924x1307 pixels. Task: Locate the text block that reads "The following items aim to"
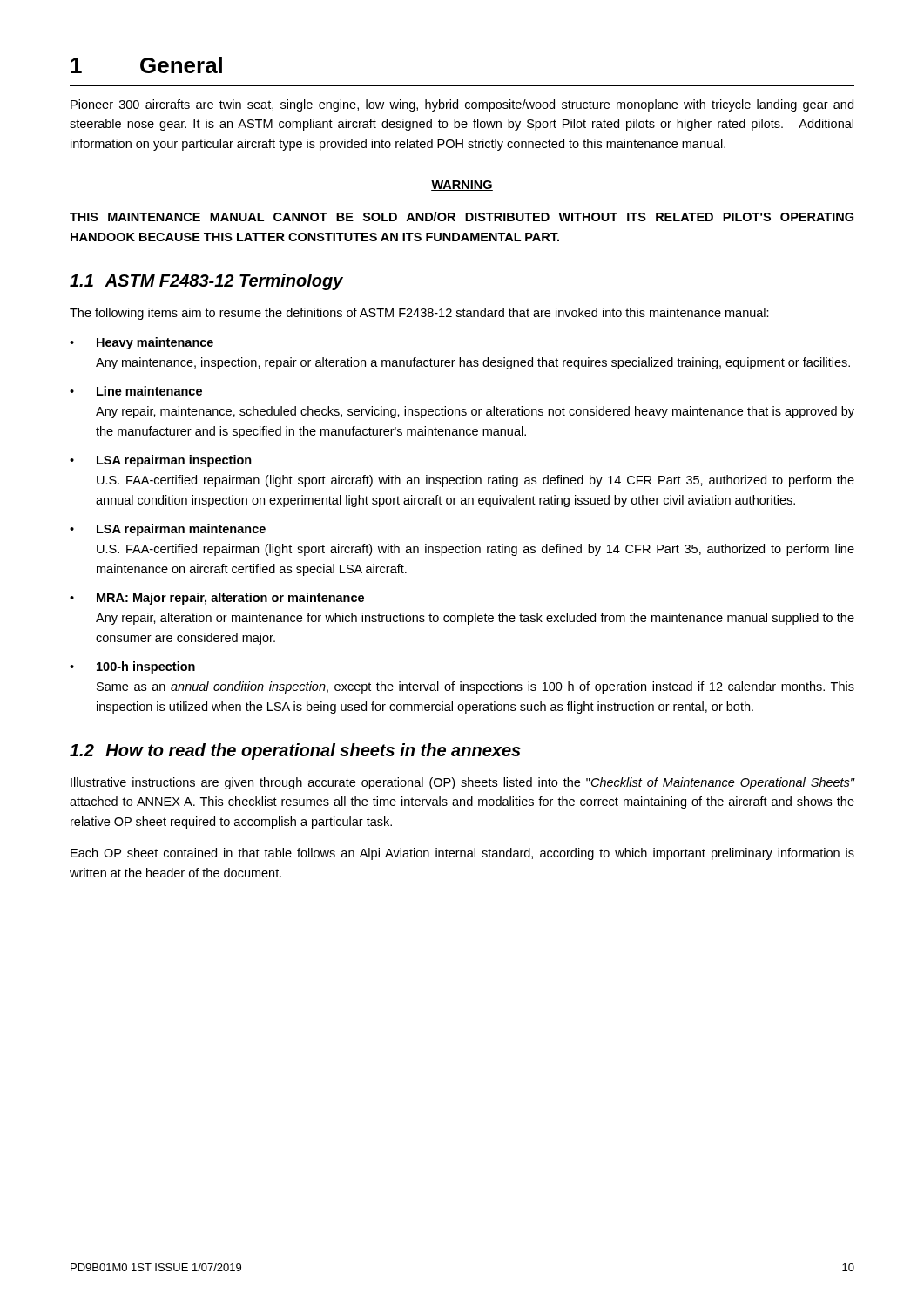point(420,313)
